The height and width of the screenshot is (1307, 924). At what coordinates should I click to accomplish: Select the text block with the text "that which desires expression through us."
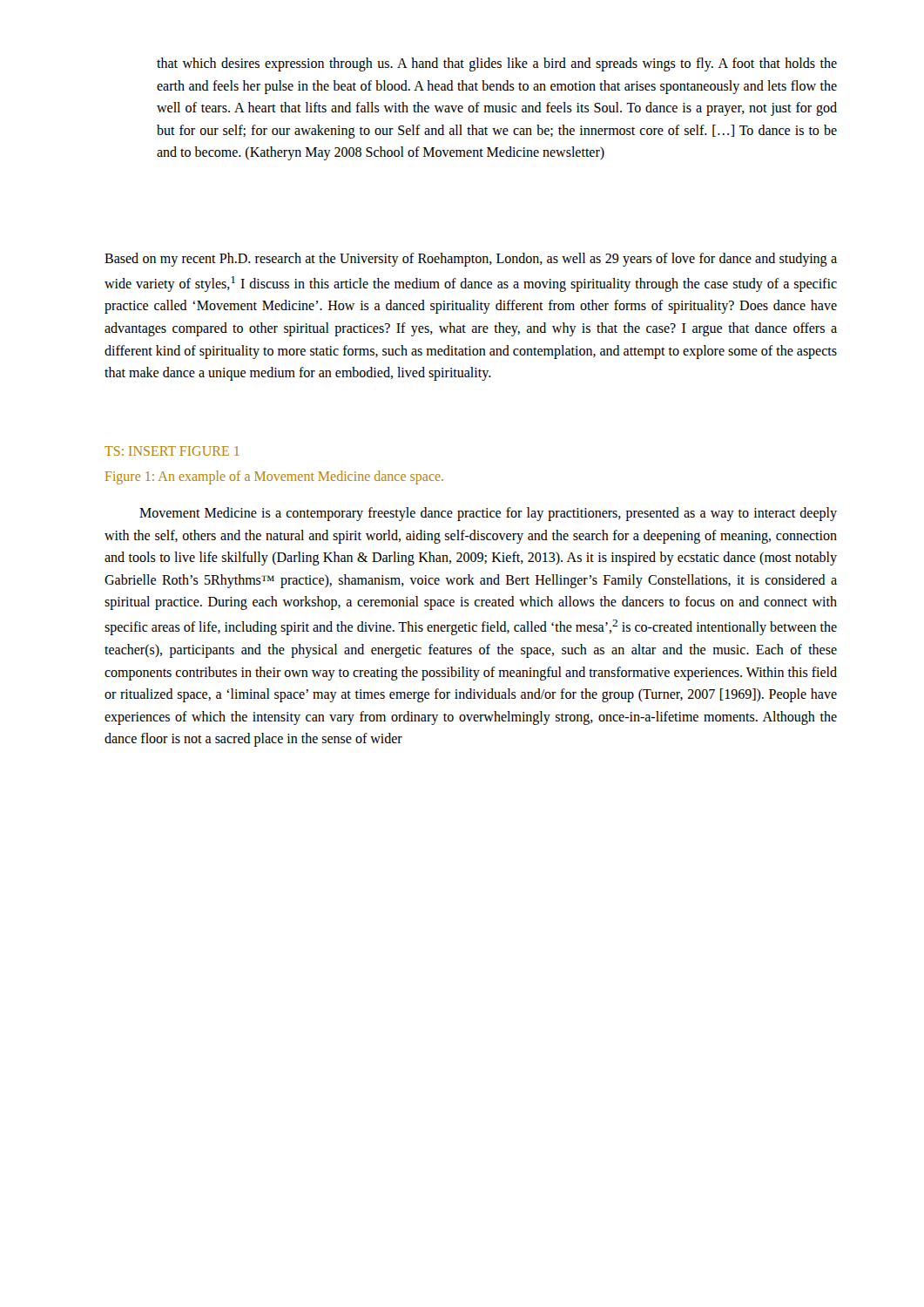click(x=497, y=108)
